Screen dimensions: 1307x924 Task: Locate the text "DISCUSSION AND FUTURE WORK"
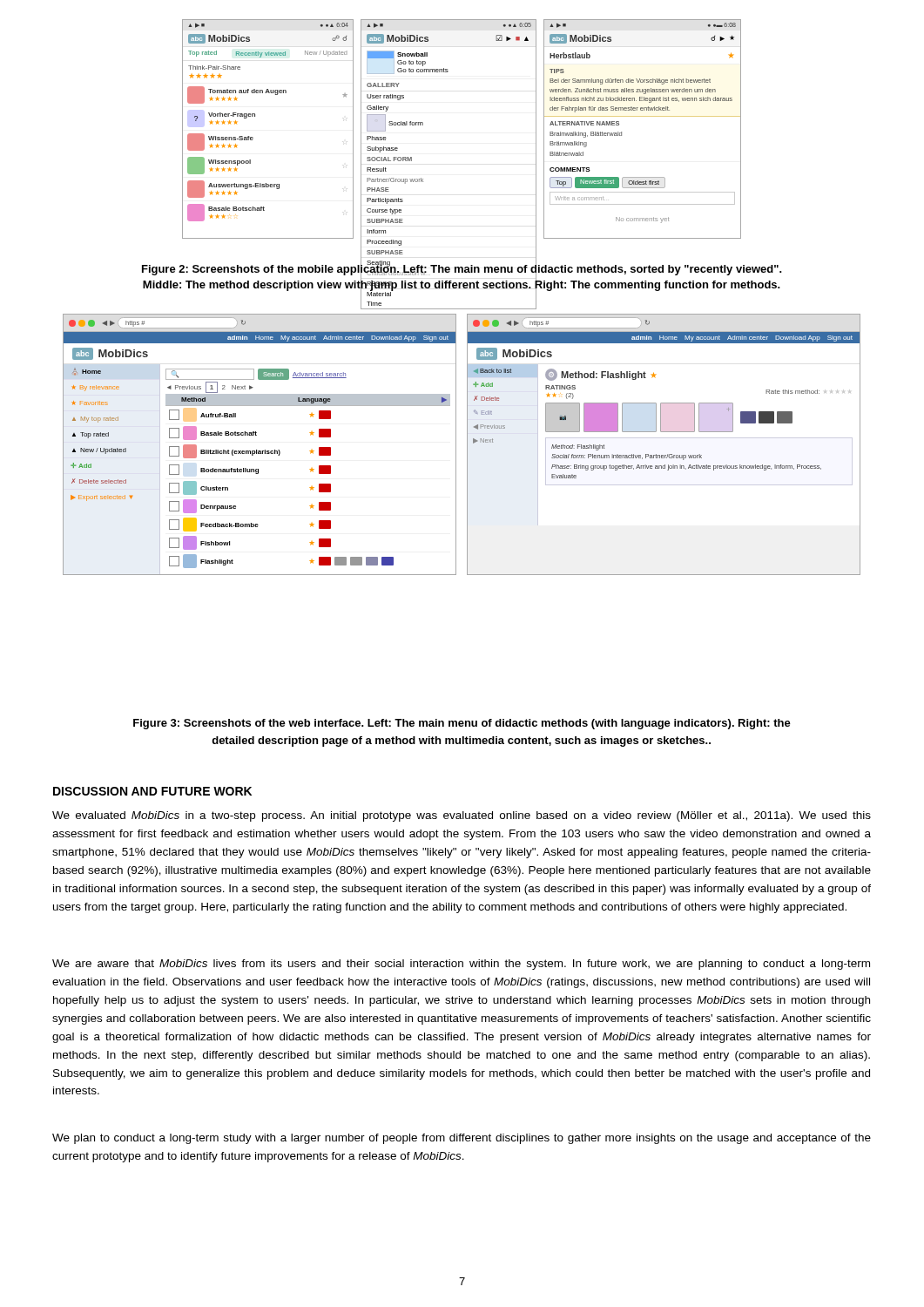152,791
